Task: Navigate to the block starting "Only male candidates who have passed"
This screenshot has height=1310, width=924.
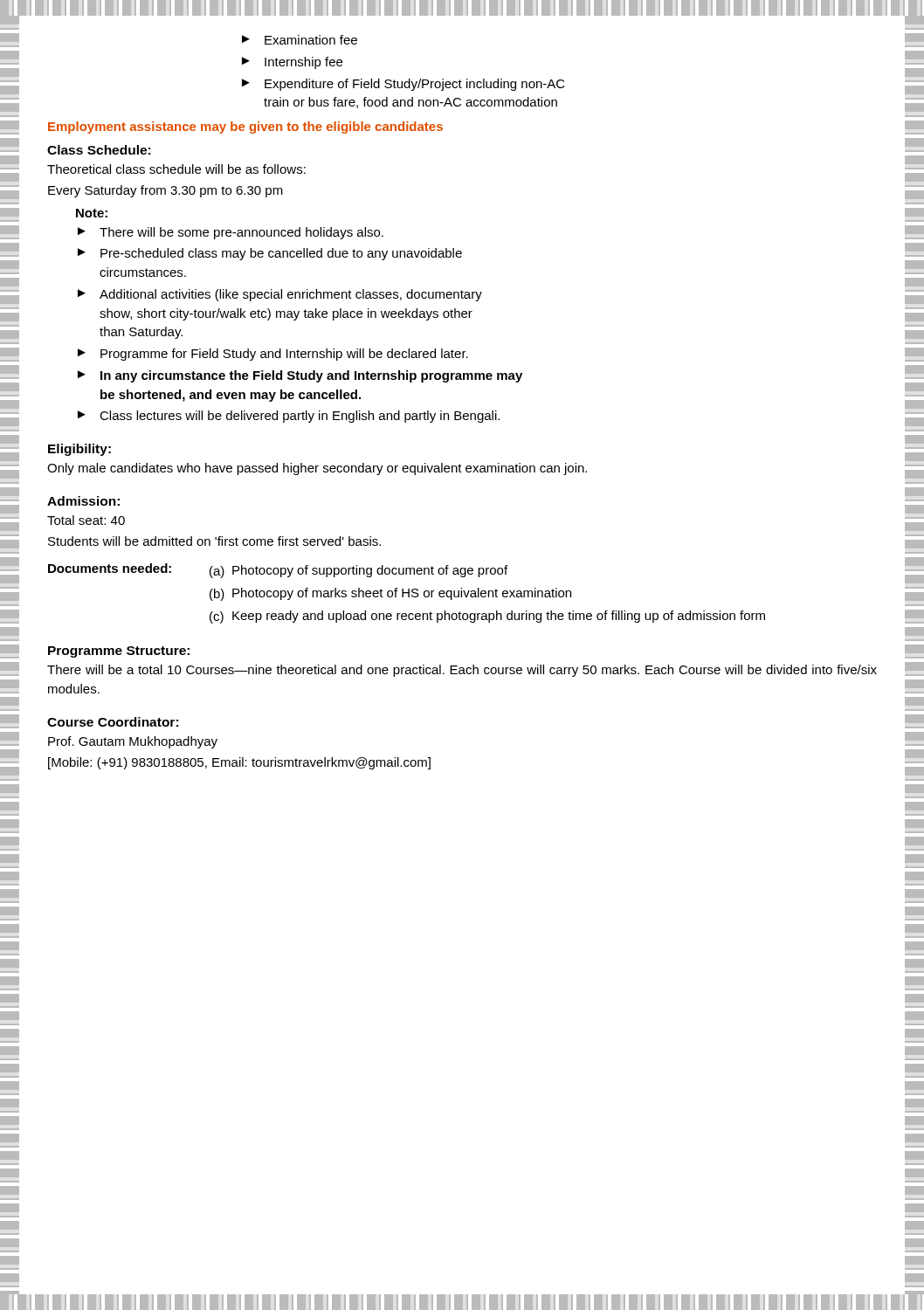Action: pyautogui.click(x=318, y=468)
